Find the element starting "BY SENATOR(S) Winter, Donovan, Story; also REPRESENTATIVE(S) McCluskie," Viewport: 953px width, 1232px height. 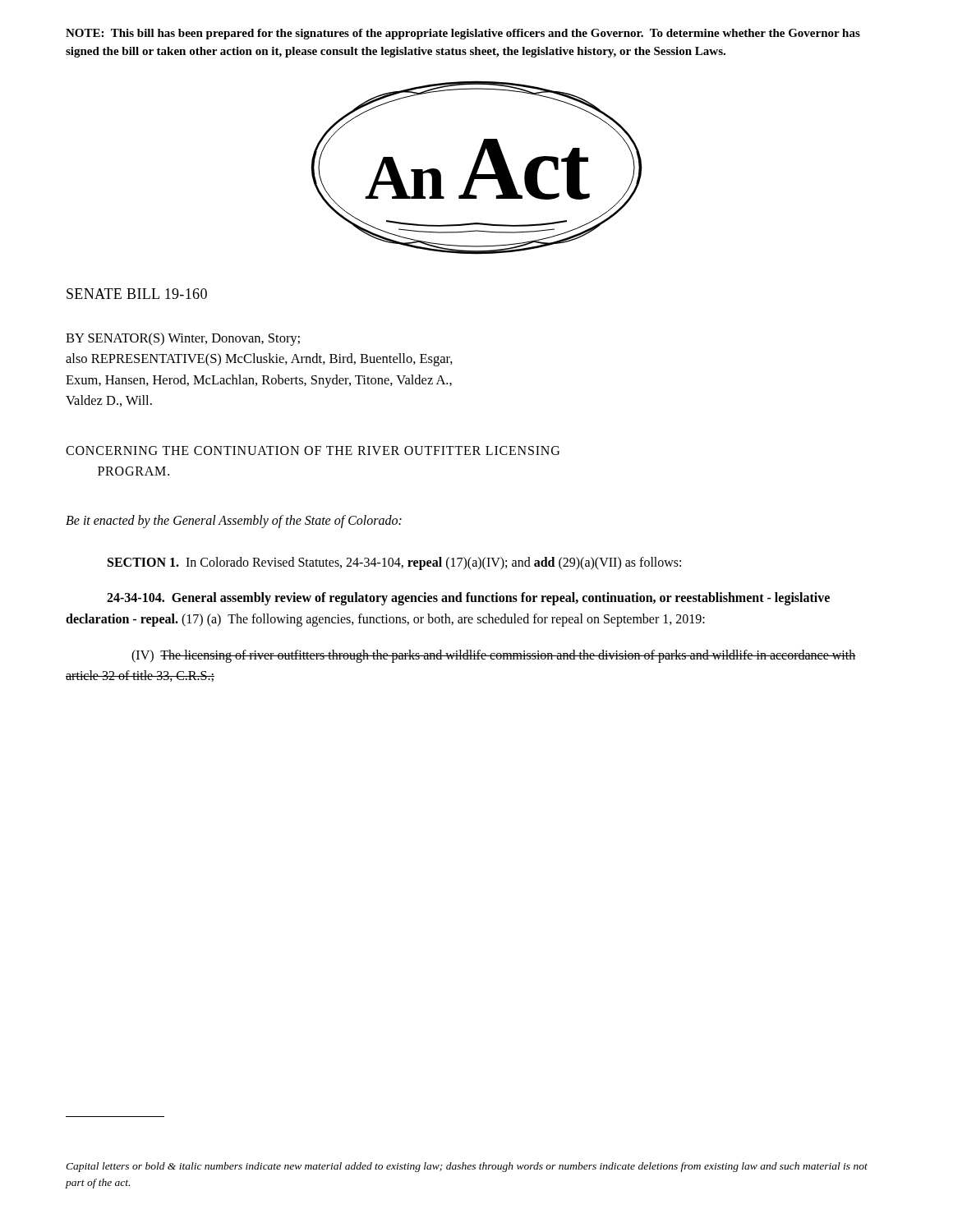click(259, 369)
